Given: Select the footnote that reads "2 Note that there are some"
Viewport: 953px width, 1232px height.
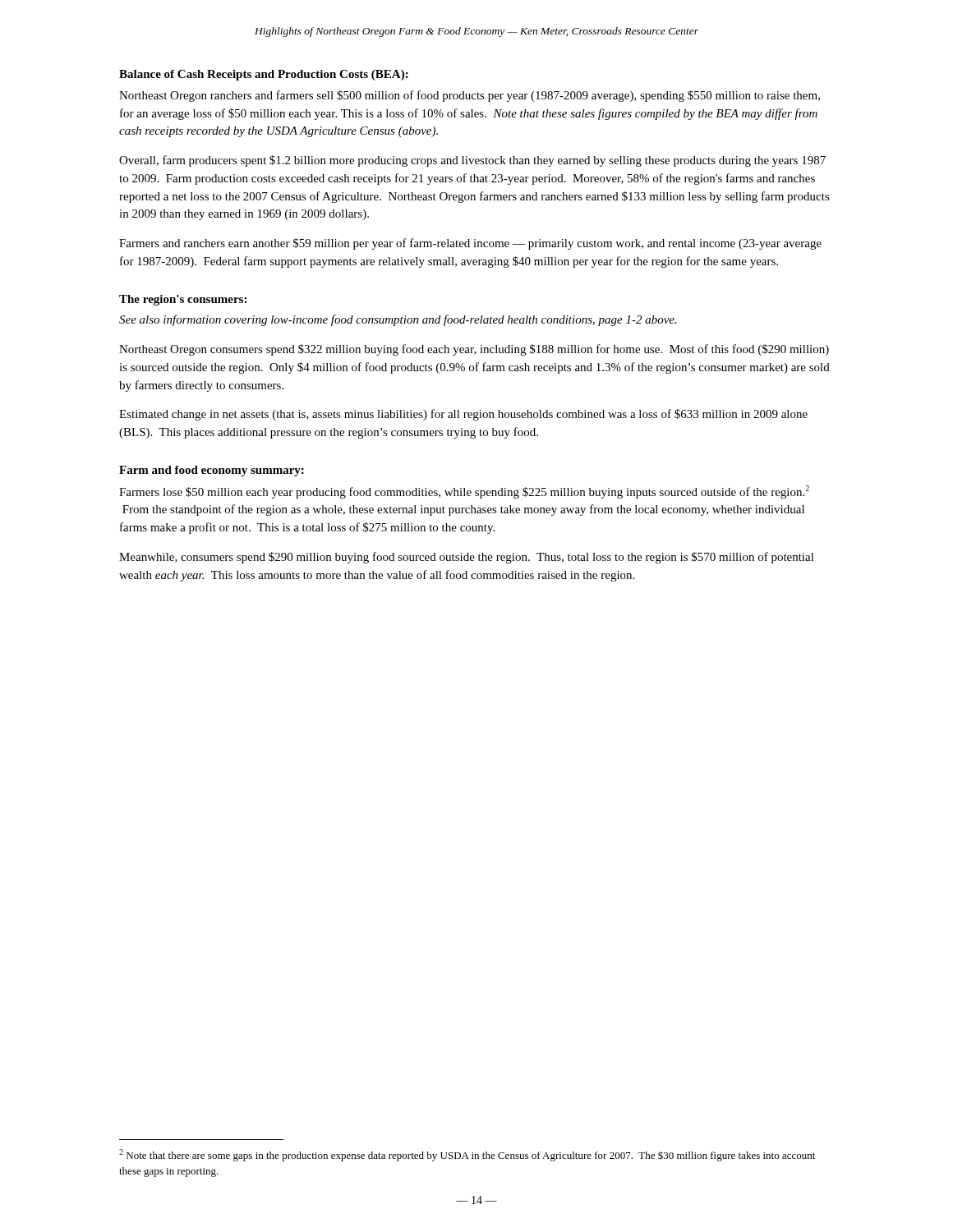Looking at the screenshot, I should click(x=467, y=1162).
